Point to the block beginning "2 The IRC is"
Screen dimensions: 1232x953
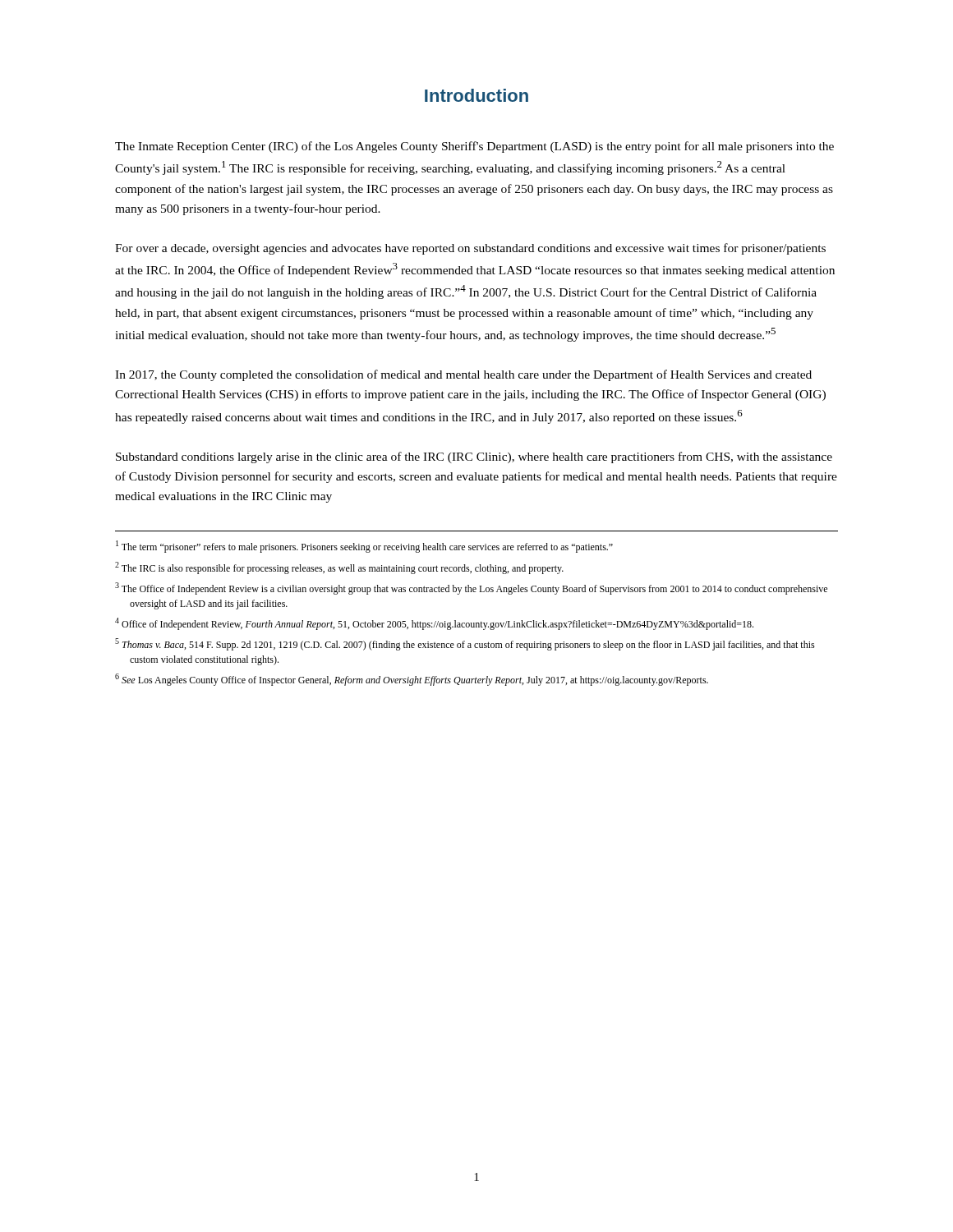pyautogui.click(x=339, y=567)
